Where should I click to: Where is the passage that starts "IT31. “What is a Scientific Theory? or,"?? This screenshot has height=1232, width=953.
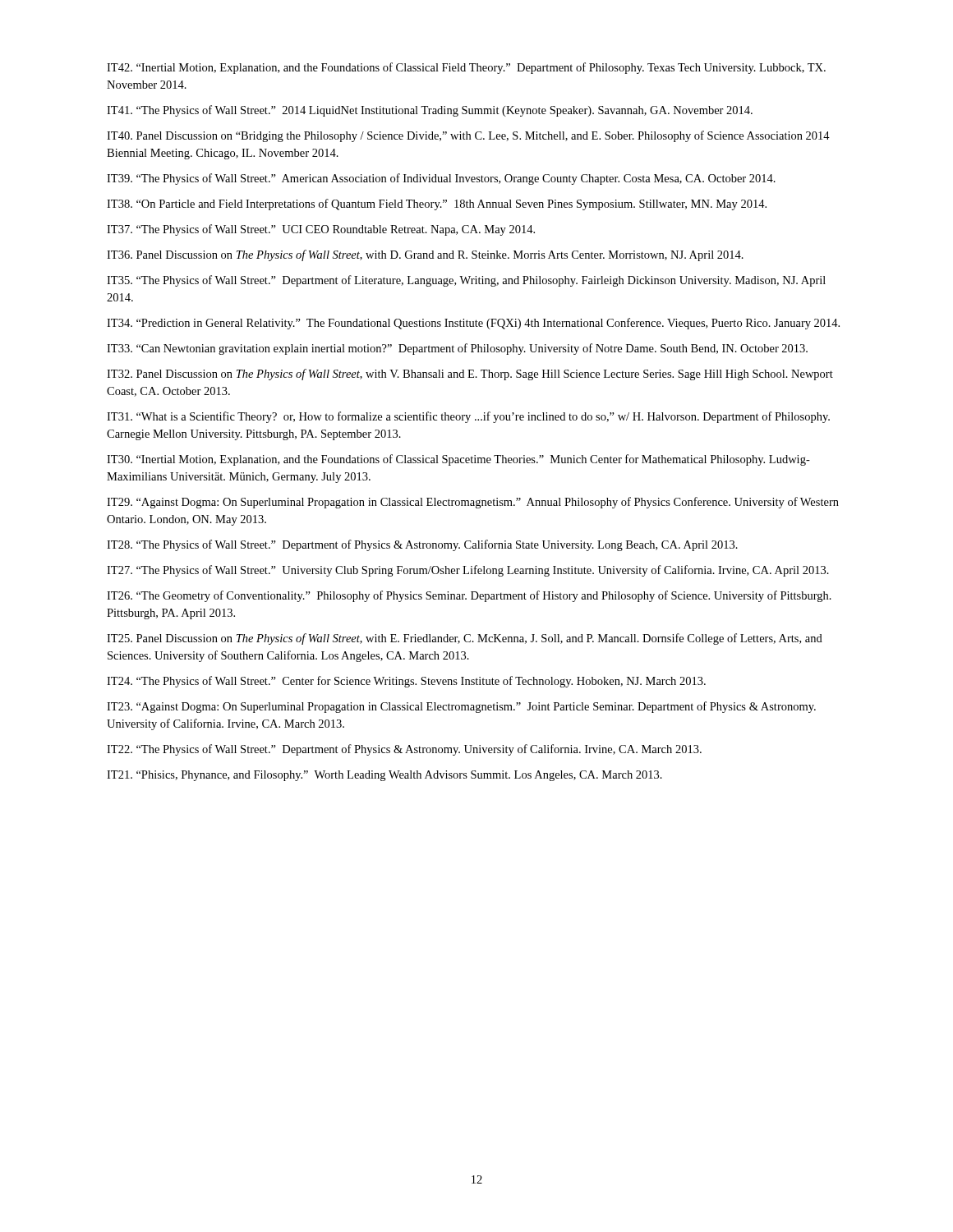[476, 426]
